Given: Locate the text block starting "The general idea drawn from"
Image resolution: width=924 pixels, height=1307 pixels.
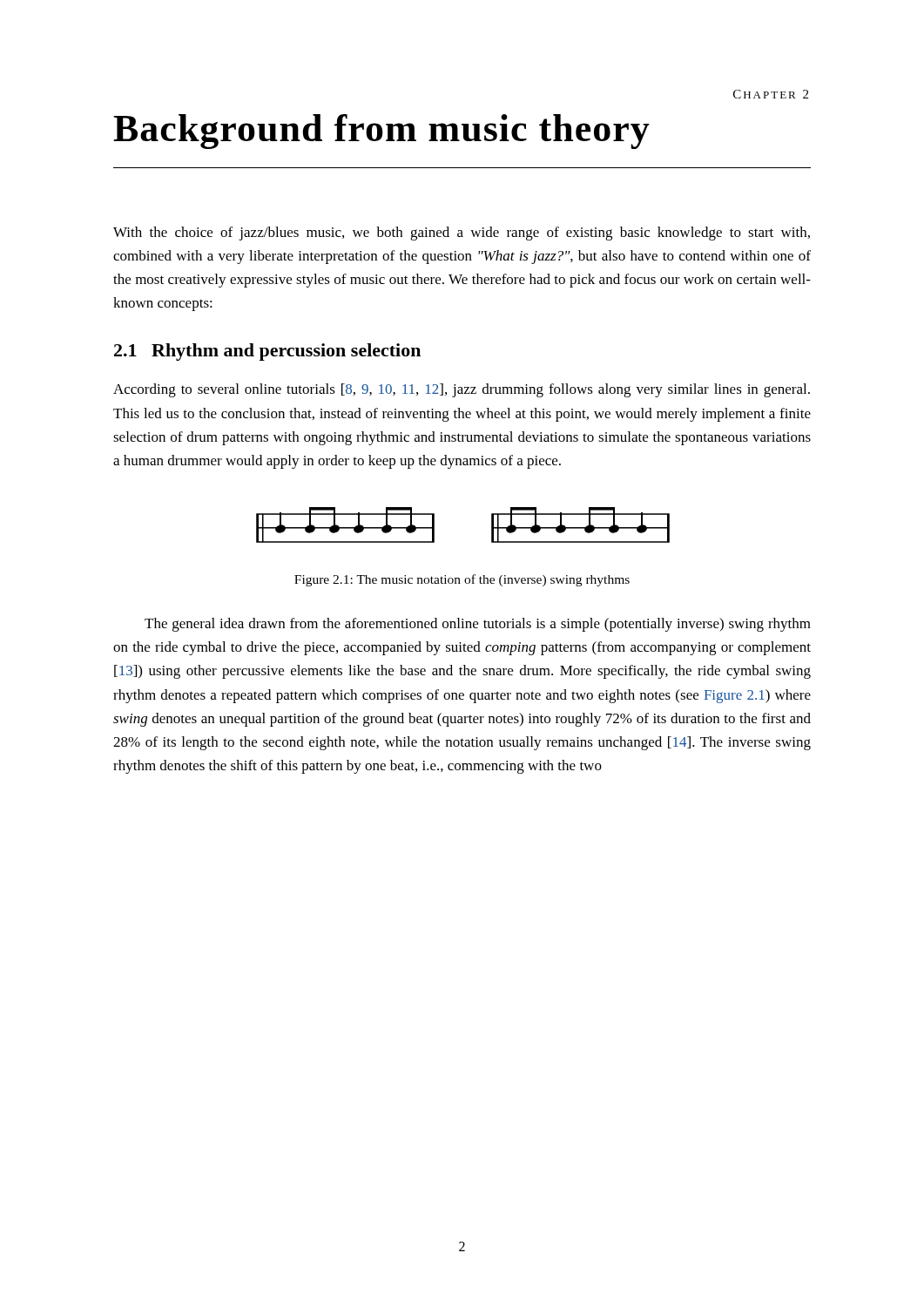Looking at the screenshot, I should pos(462,695).
